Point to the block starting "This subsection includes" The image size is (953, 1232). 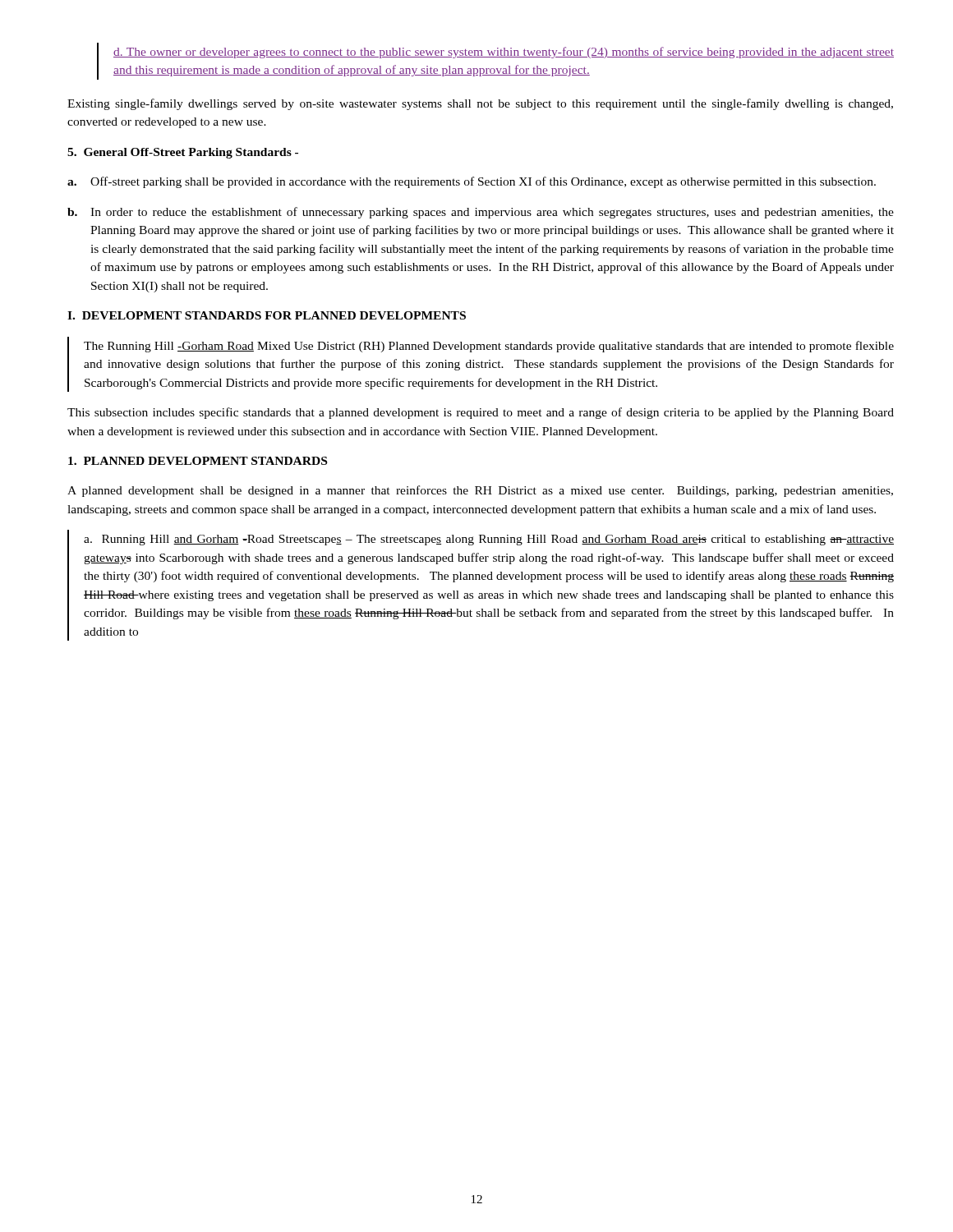coord(481,422)
